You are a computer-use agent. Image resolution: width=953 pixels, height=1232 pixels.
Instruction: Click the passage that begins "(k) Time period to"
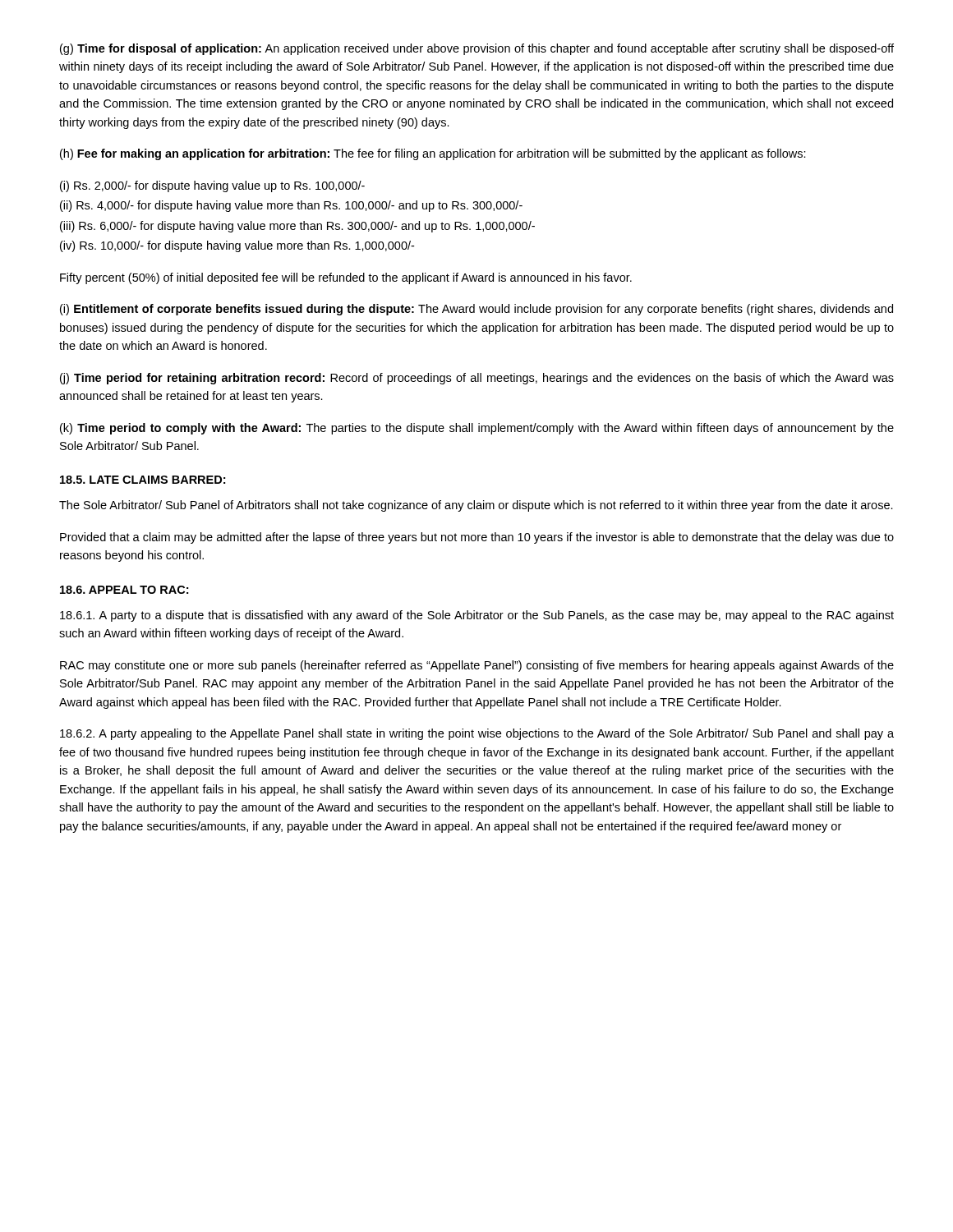point(476,437)
